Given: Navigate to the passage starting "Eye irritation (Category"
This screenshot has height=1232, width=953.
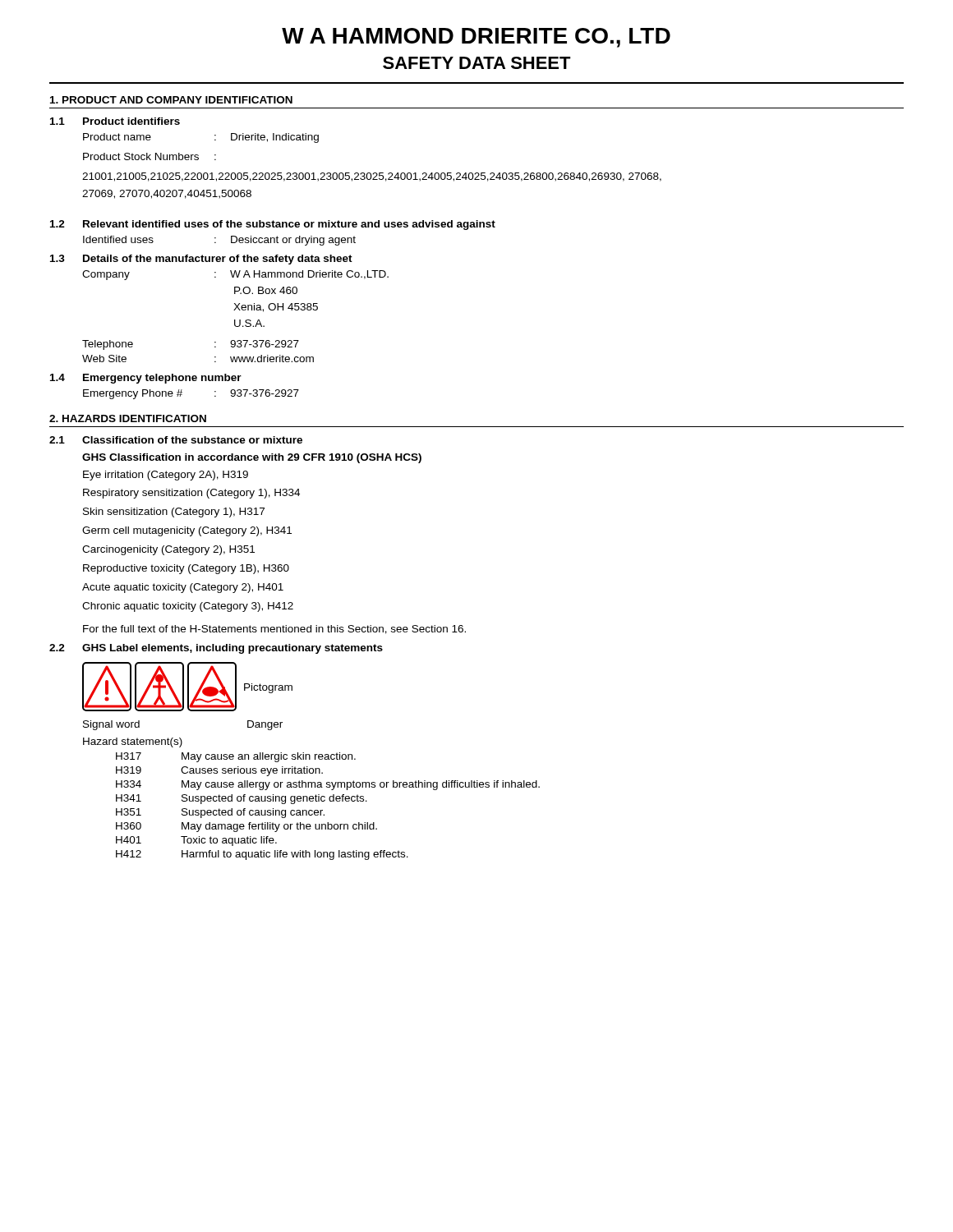Looking at the screenshot, I should click(166, 476).
